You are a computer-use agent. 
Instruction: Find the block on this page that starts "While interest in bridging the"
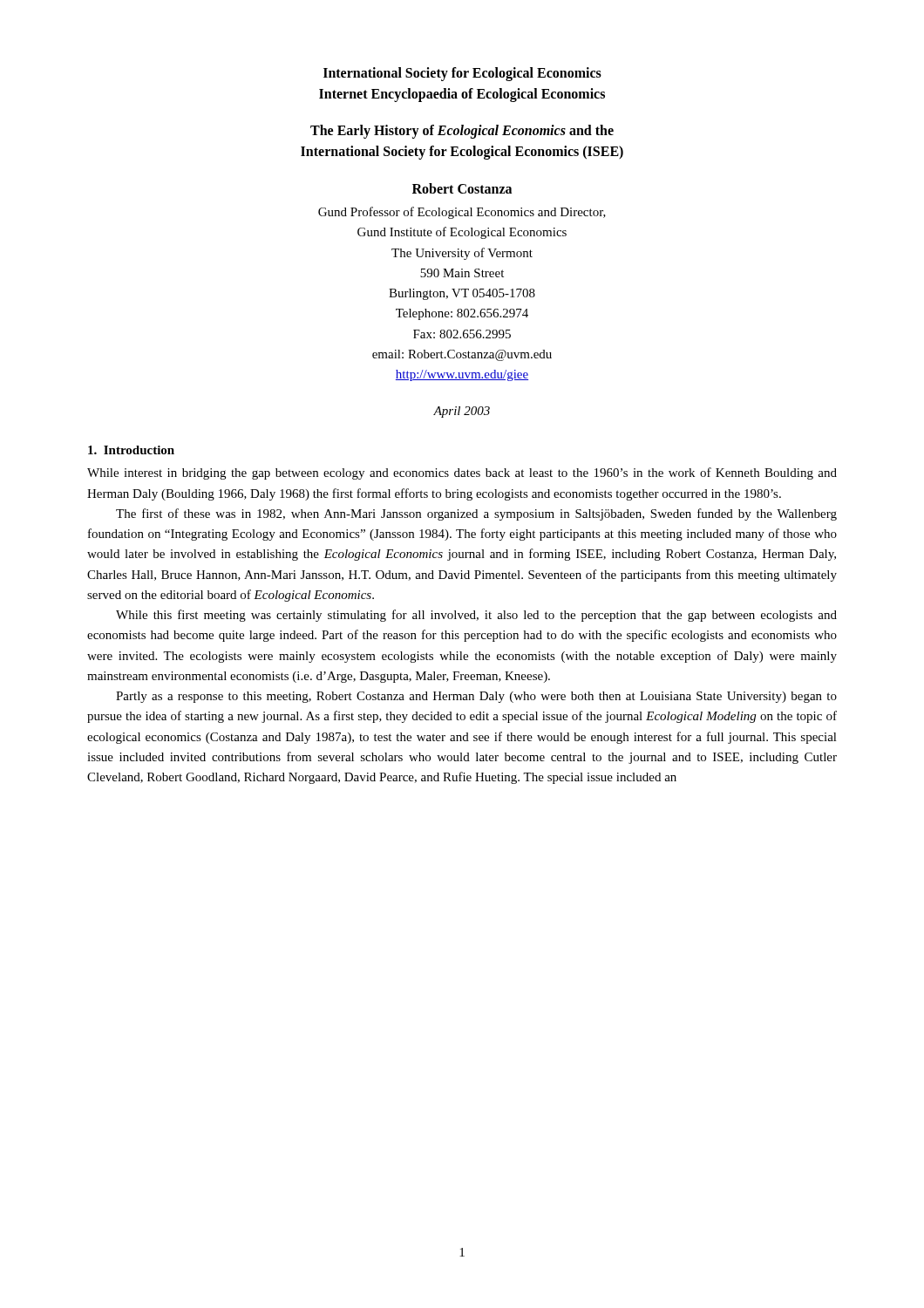pyautogui.click(x=462, y=483)
